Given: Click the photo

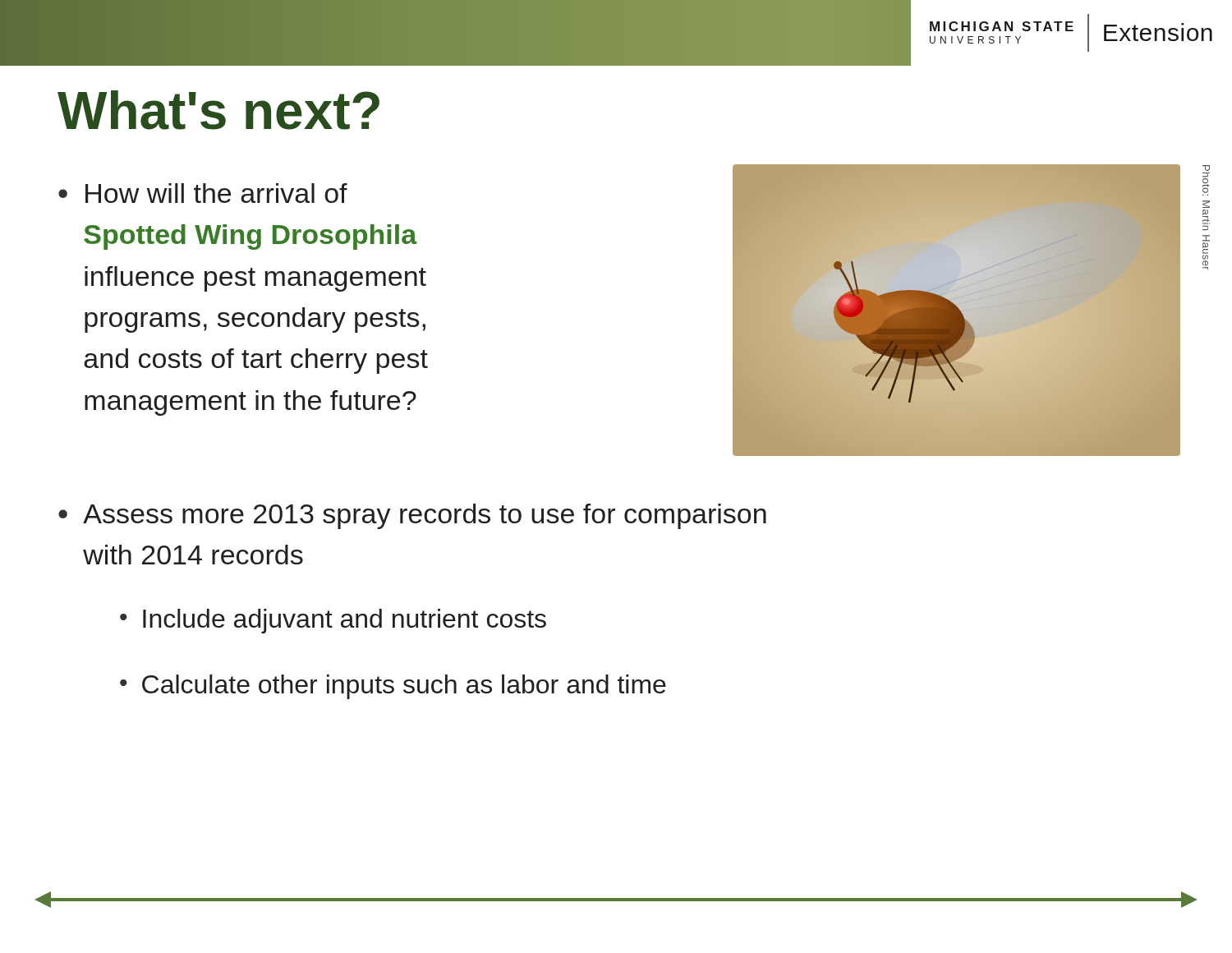Looking at the screenshot, I should [971, 316].
